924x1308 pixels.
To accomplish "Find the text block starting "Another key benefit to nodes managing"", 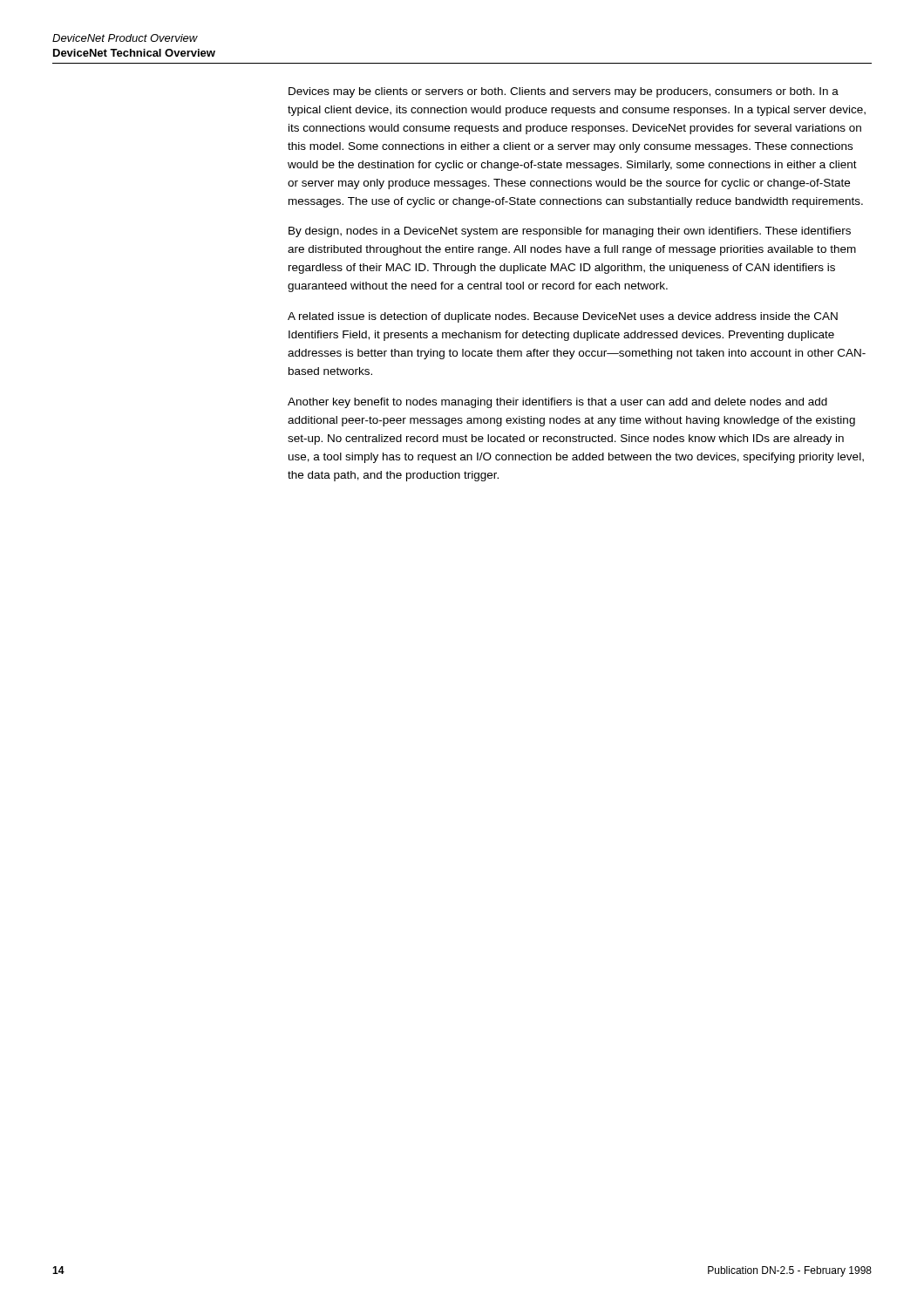I will 578,439.
